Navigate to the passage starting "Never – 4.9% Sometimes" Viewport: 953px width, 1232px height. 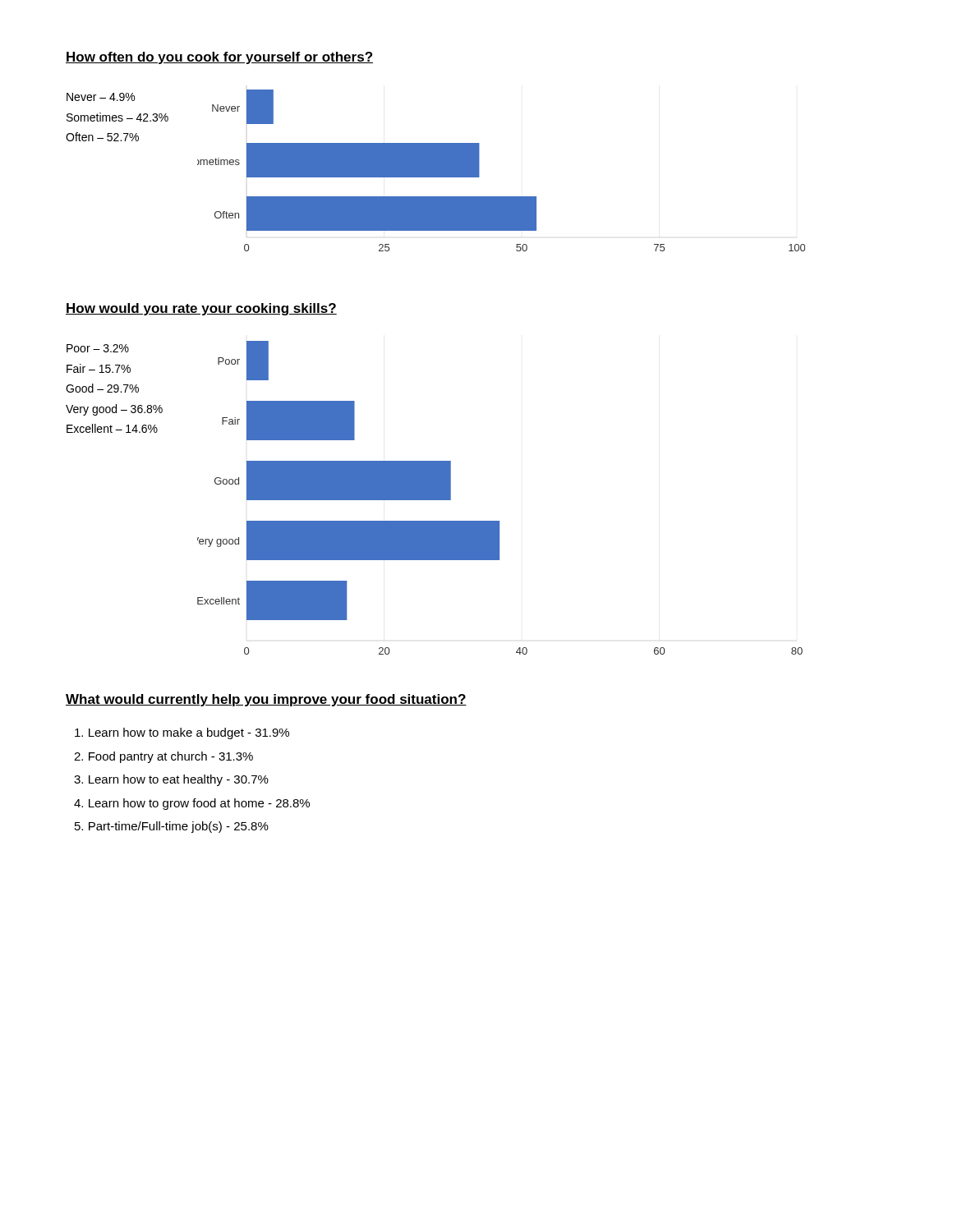pos(117,117)
